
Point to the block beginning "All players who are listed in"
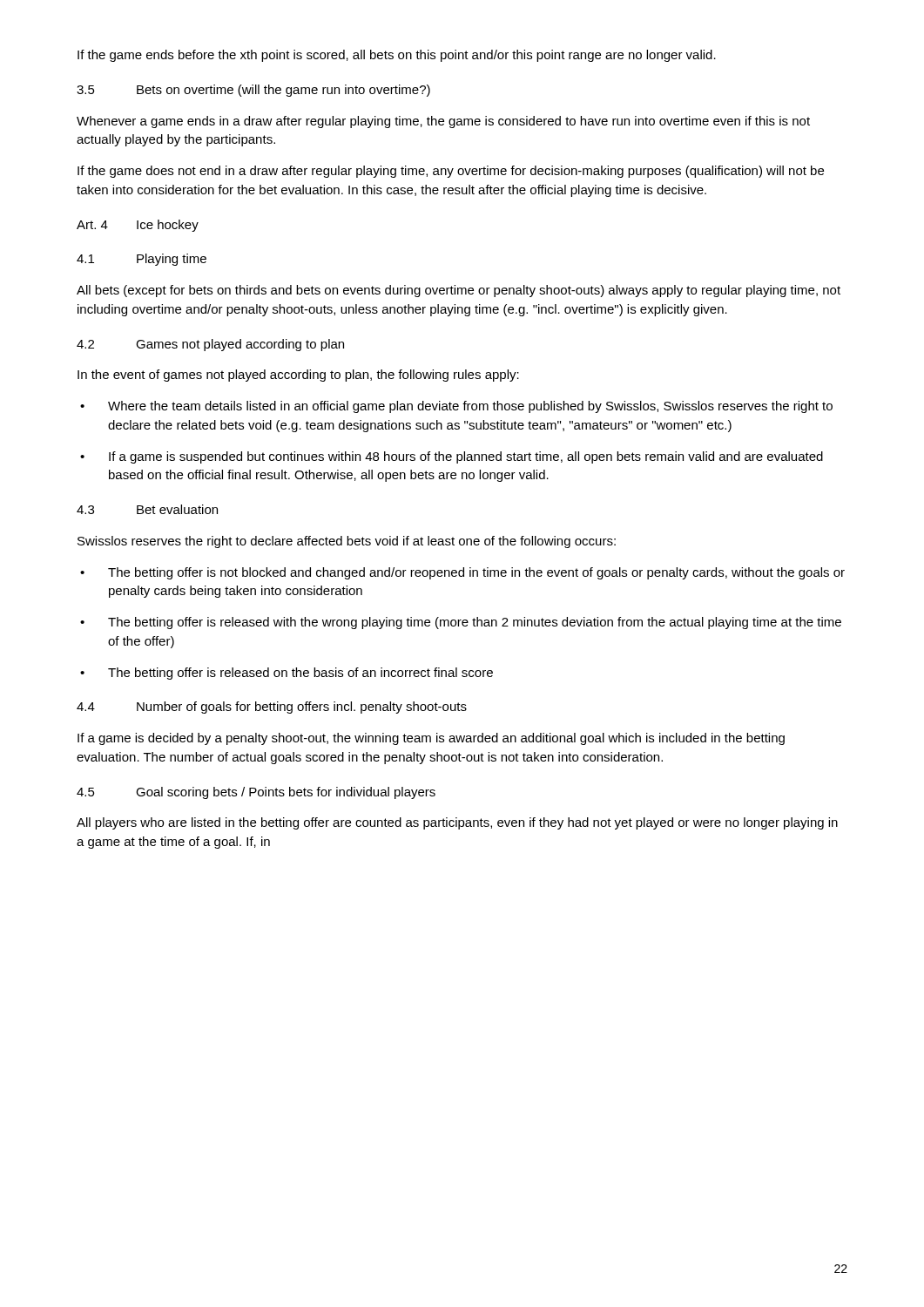[x=457, y=832]
